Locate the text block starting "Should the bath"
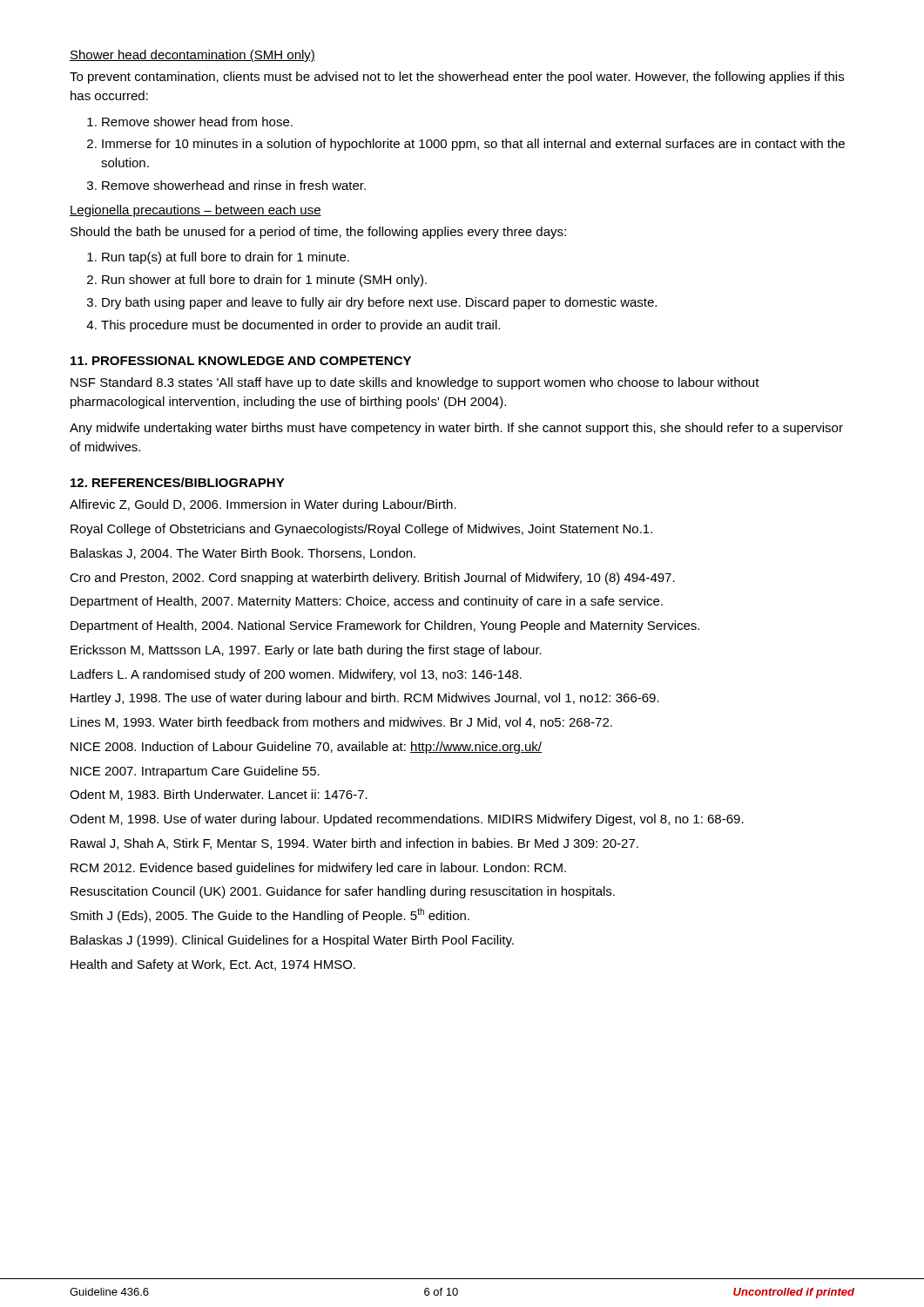The width and height of the screenshot is (924, 1307). tap(462, 231)
